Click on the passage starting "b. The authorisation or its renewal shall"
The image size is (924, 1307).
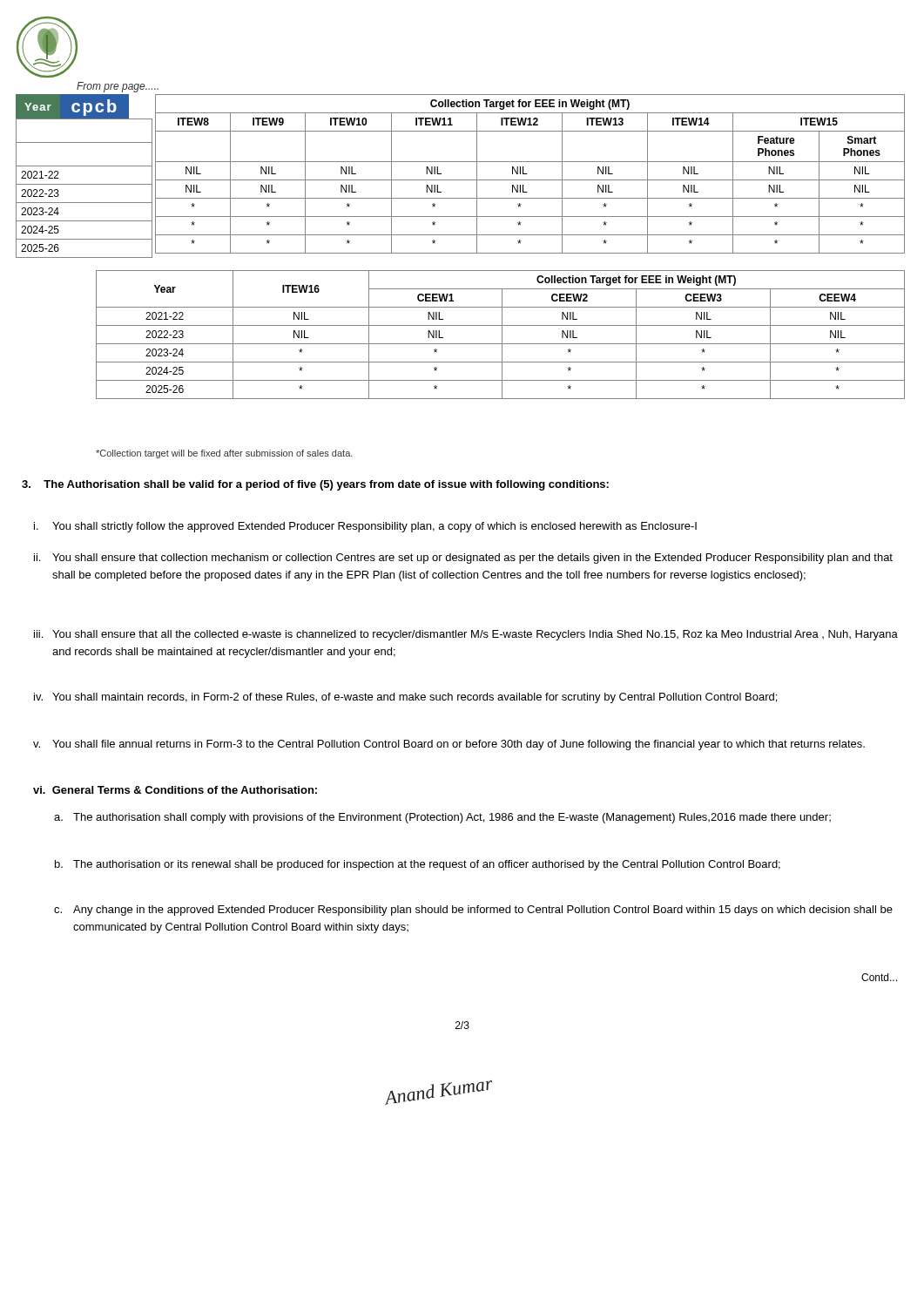coord(417,864)
